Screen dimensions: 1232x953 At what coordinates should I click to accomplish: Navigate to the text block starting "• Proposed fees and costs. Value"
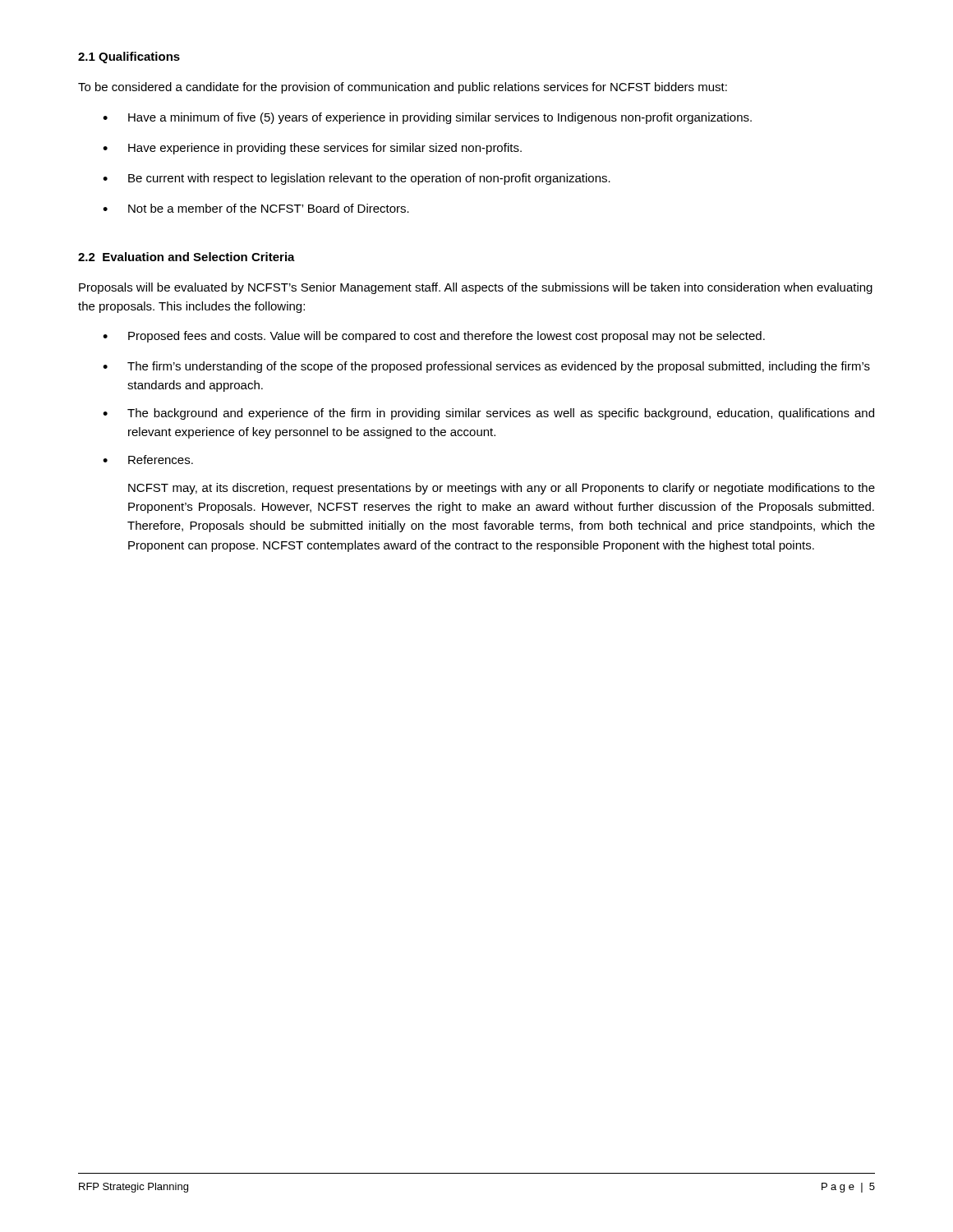[x=489, y=337]
